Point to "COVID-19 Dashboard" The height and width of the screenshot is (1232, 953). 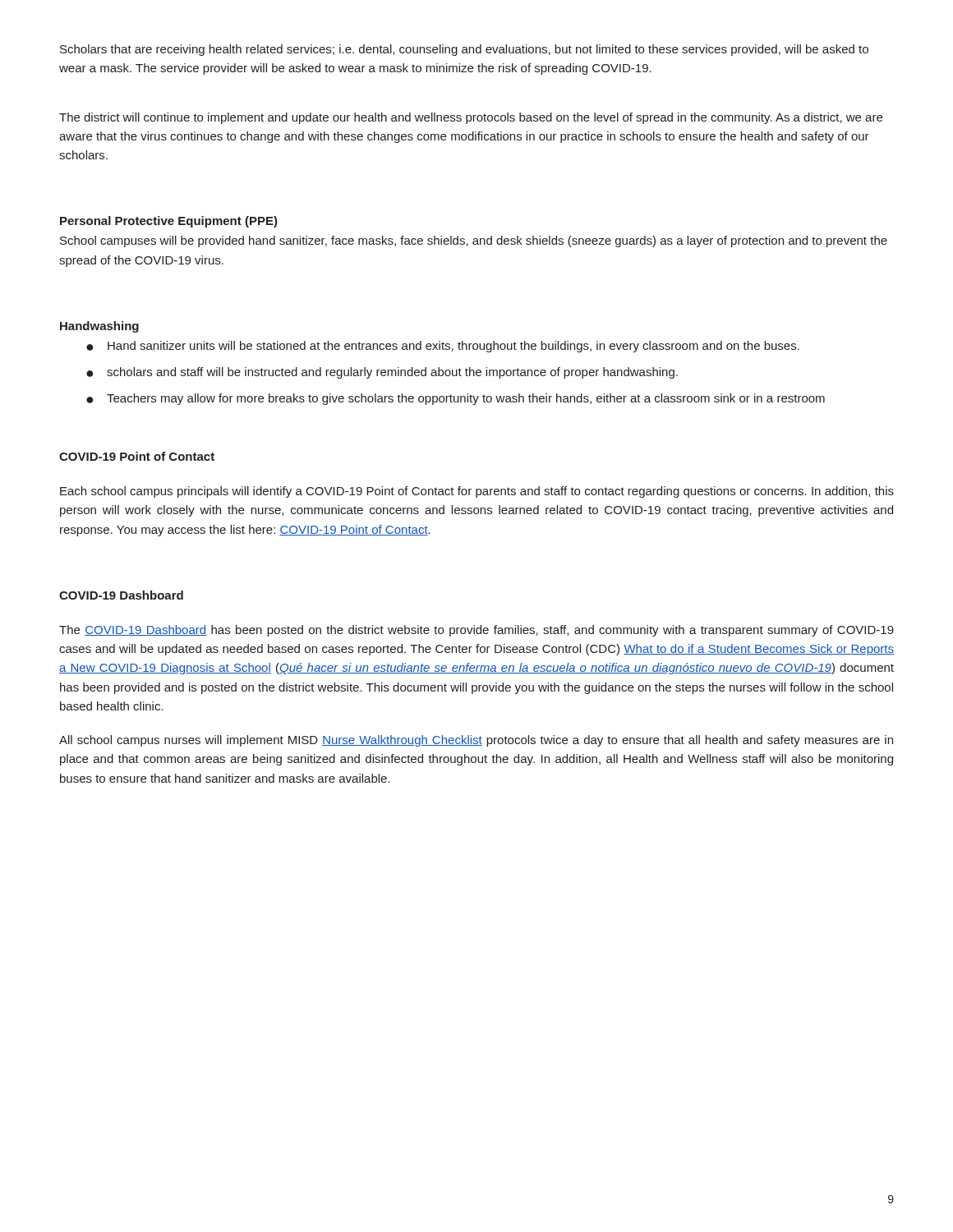[x=121, y=595]
